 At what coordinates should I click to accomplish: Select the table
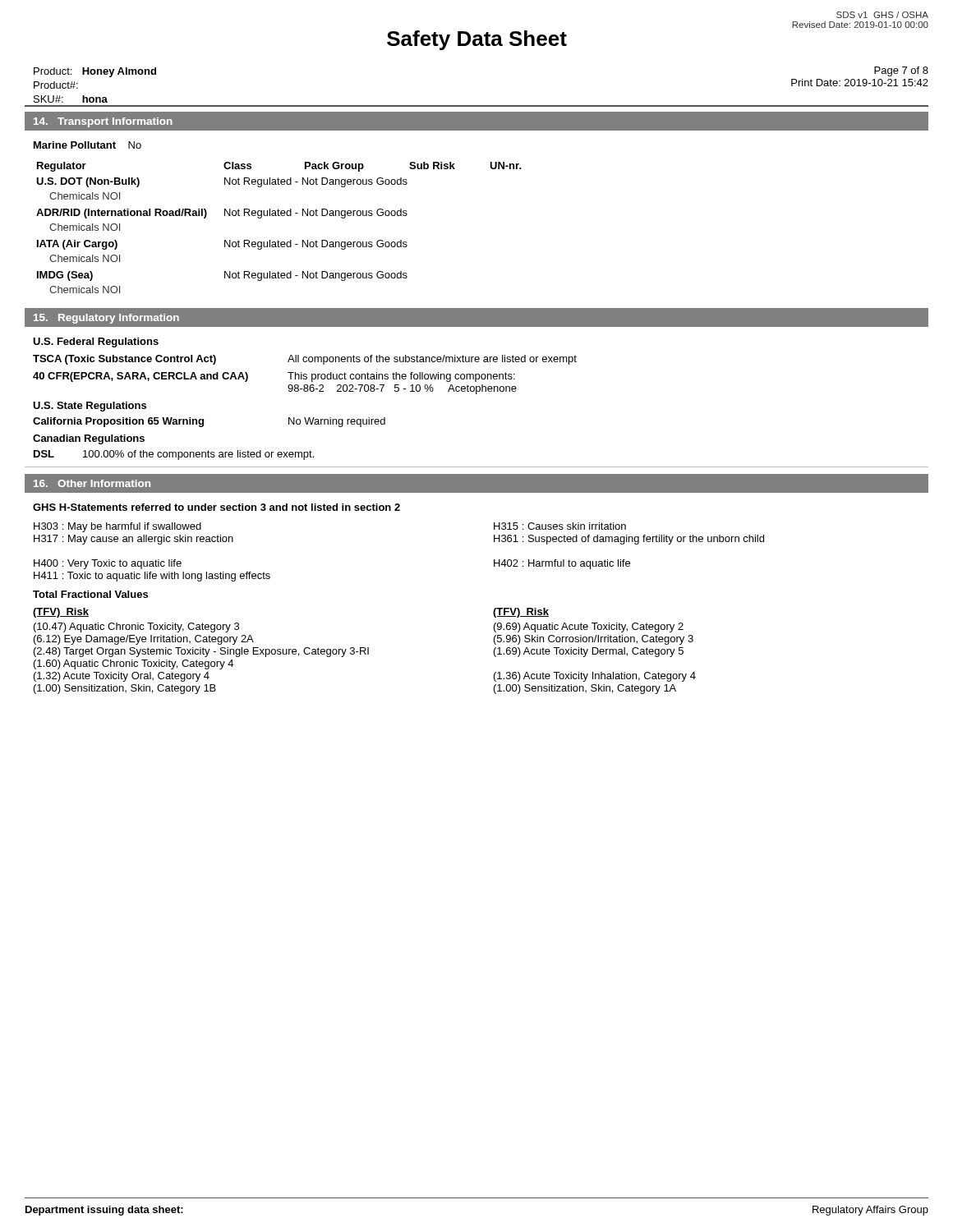[481, 228]
